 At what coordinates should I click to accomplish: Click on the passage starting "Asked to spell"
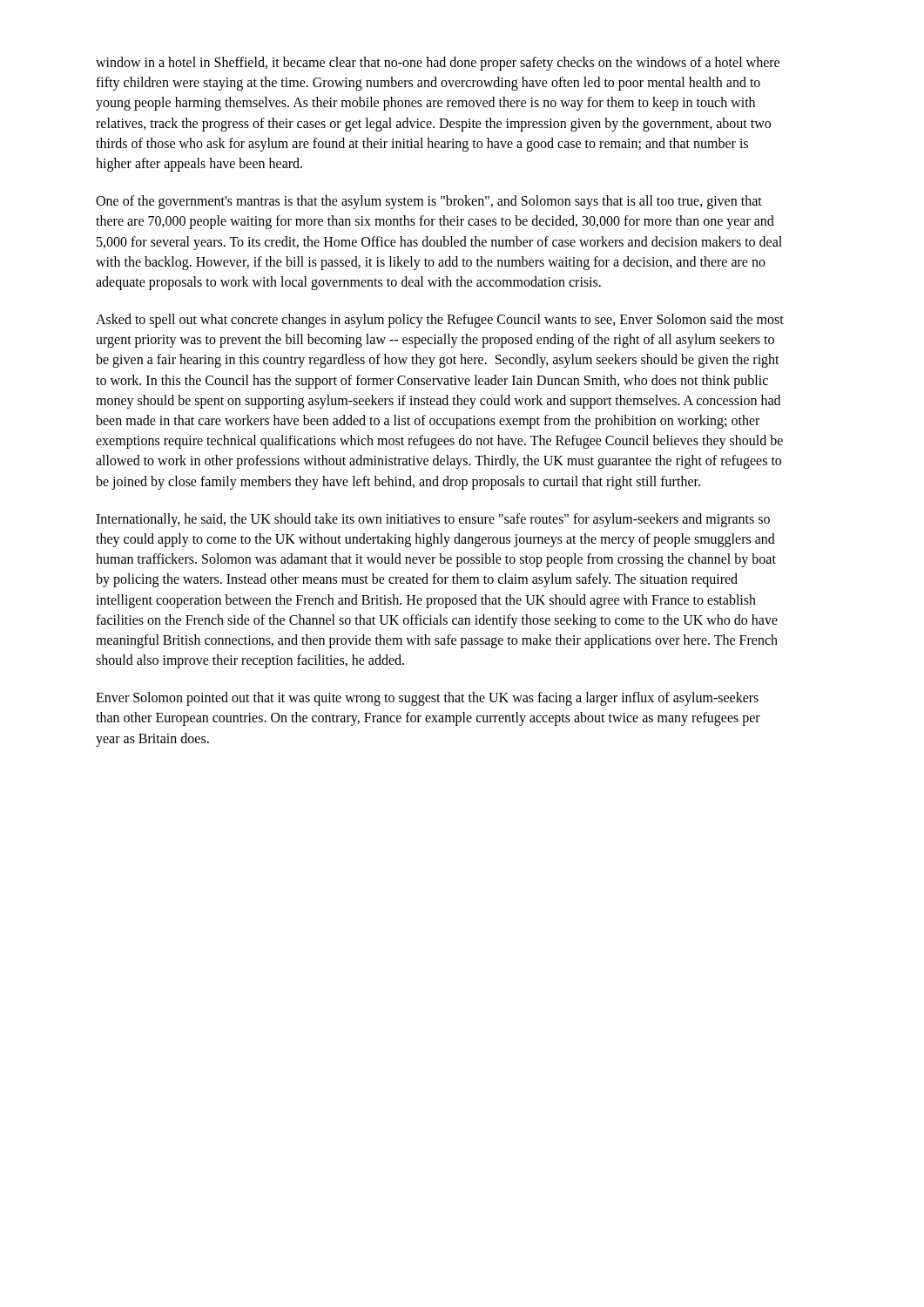point(440,400)
